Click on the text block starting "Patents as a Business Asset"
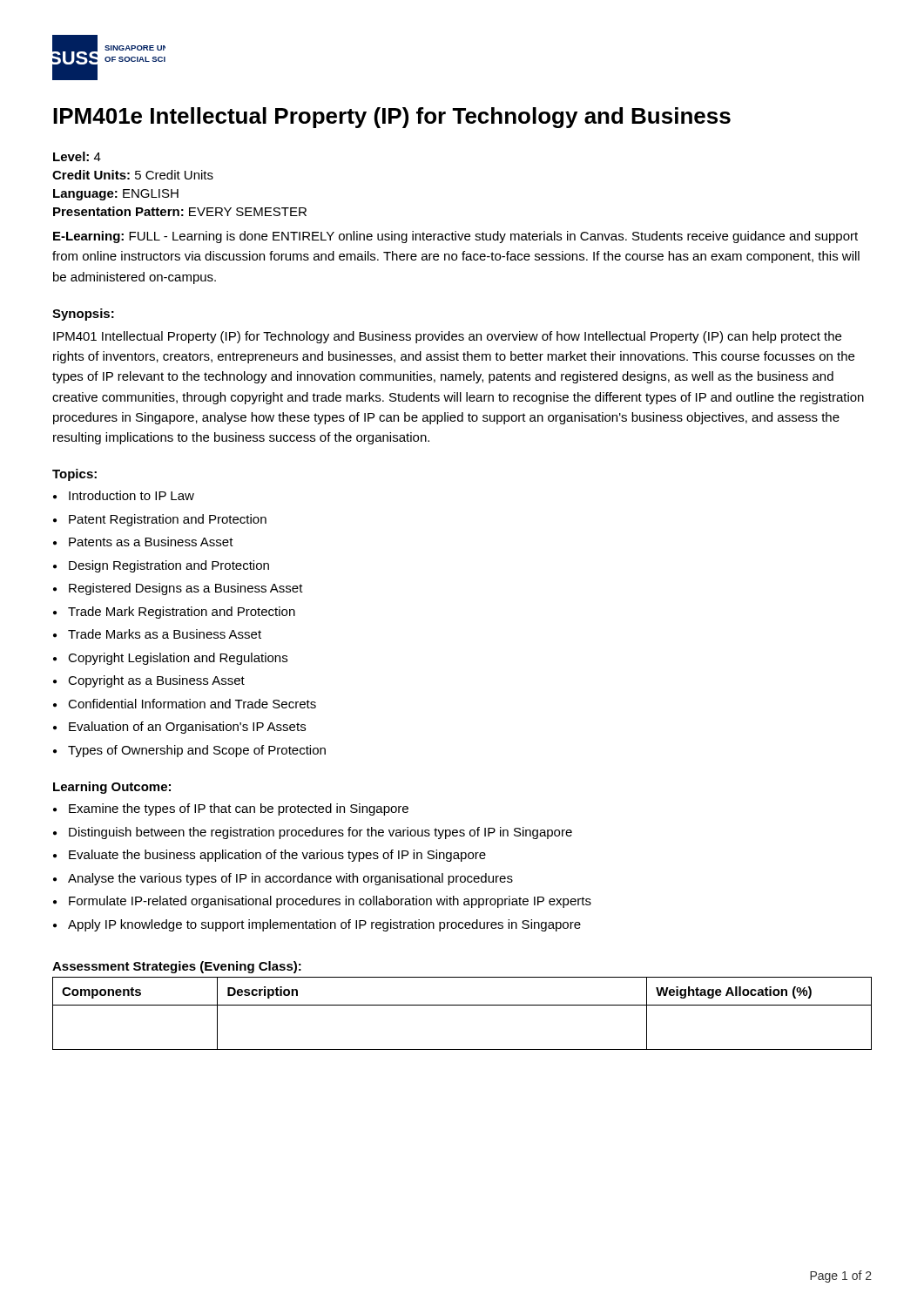Image resolution: width=924 pixels, height=1307 pixels. point(150,542)
